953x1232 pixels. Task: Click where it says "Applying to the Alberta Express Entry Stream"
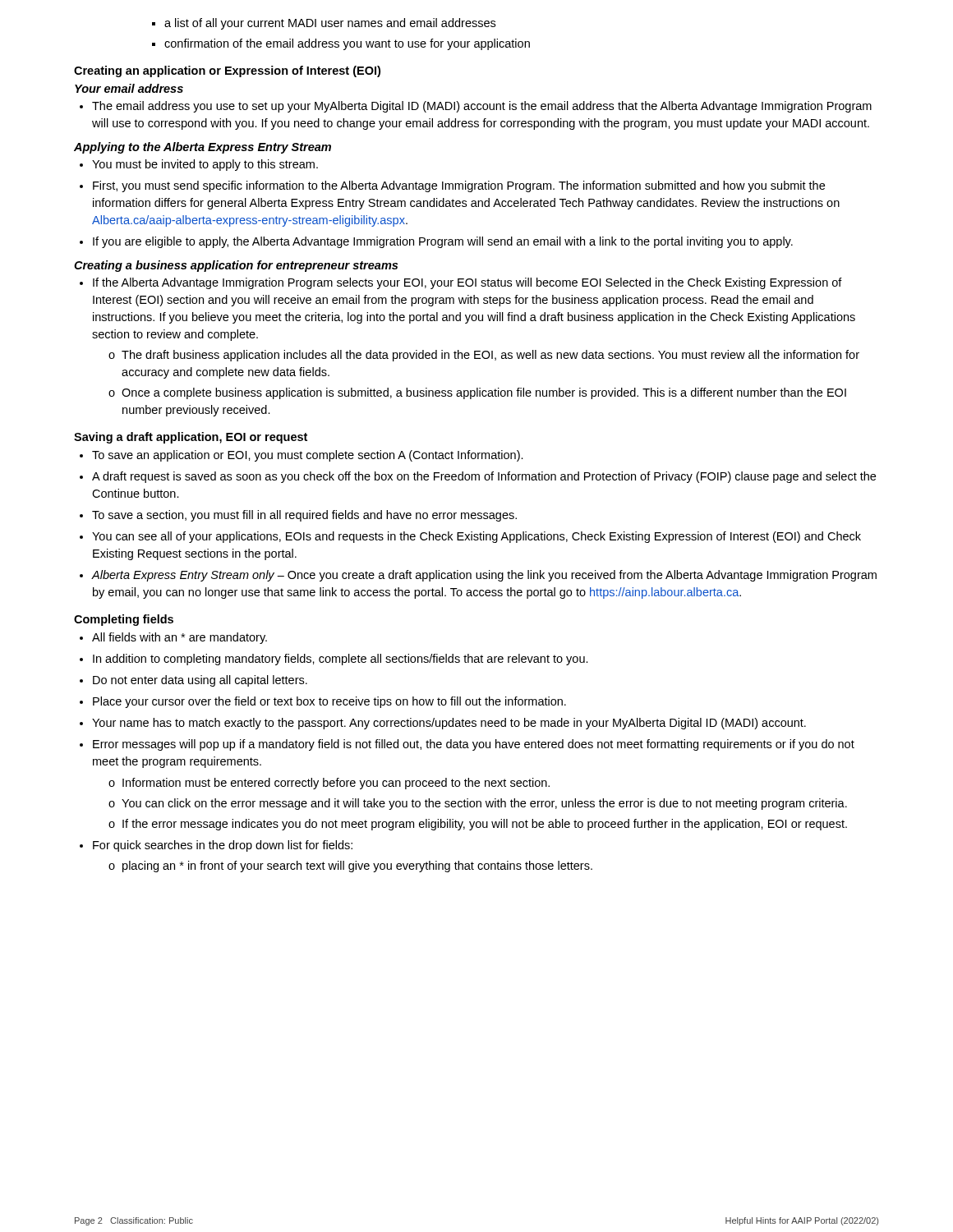click(203, 147)
